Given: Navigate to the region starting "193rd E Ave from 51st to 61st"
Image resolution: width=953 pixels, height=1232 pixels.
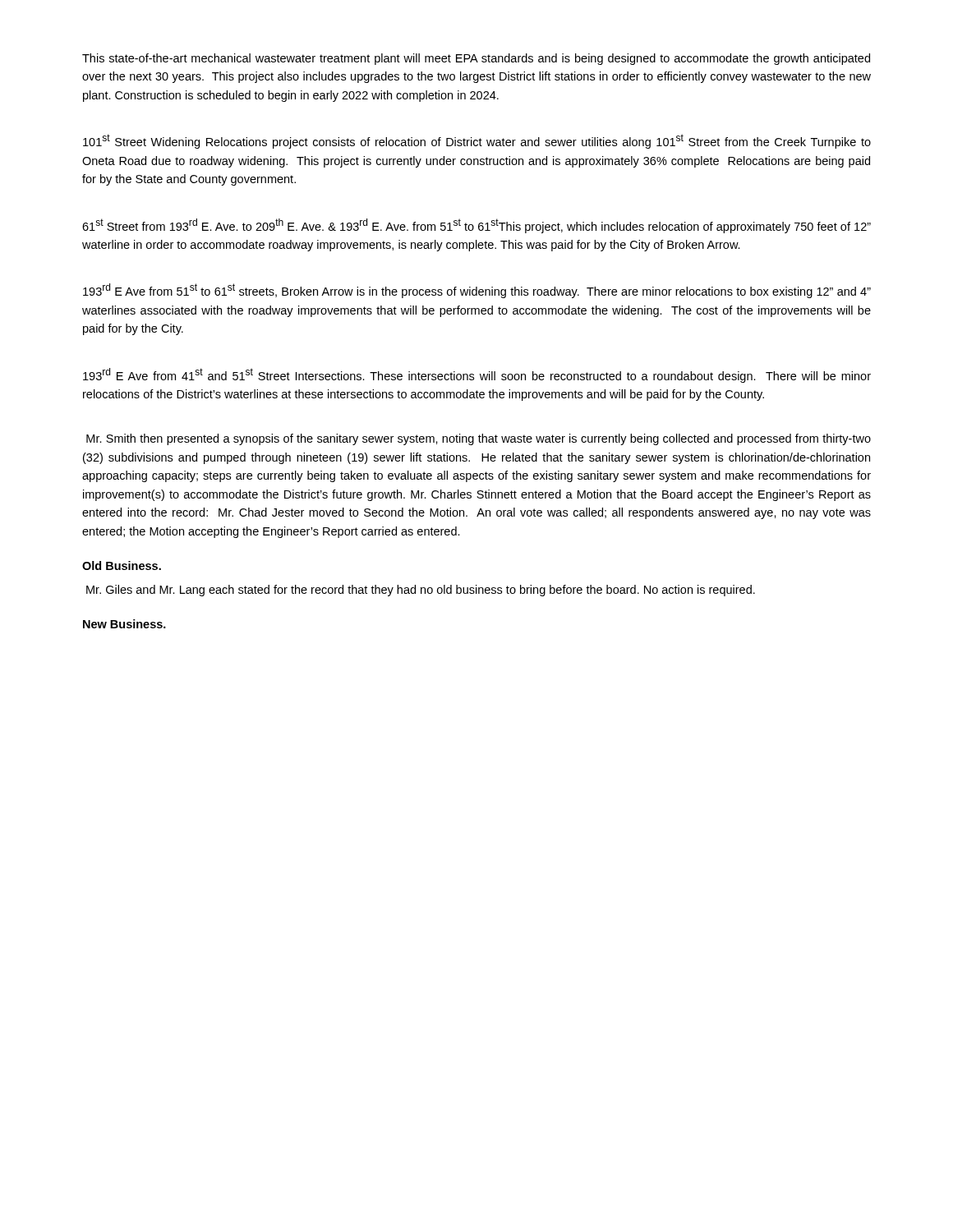Looking at the screenshot, I should coord(476,309).
